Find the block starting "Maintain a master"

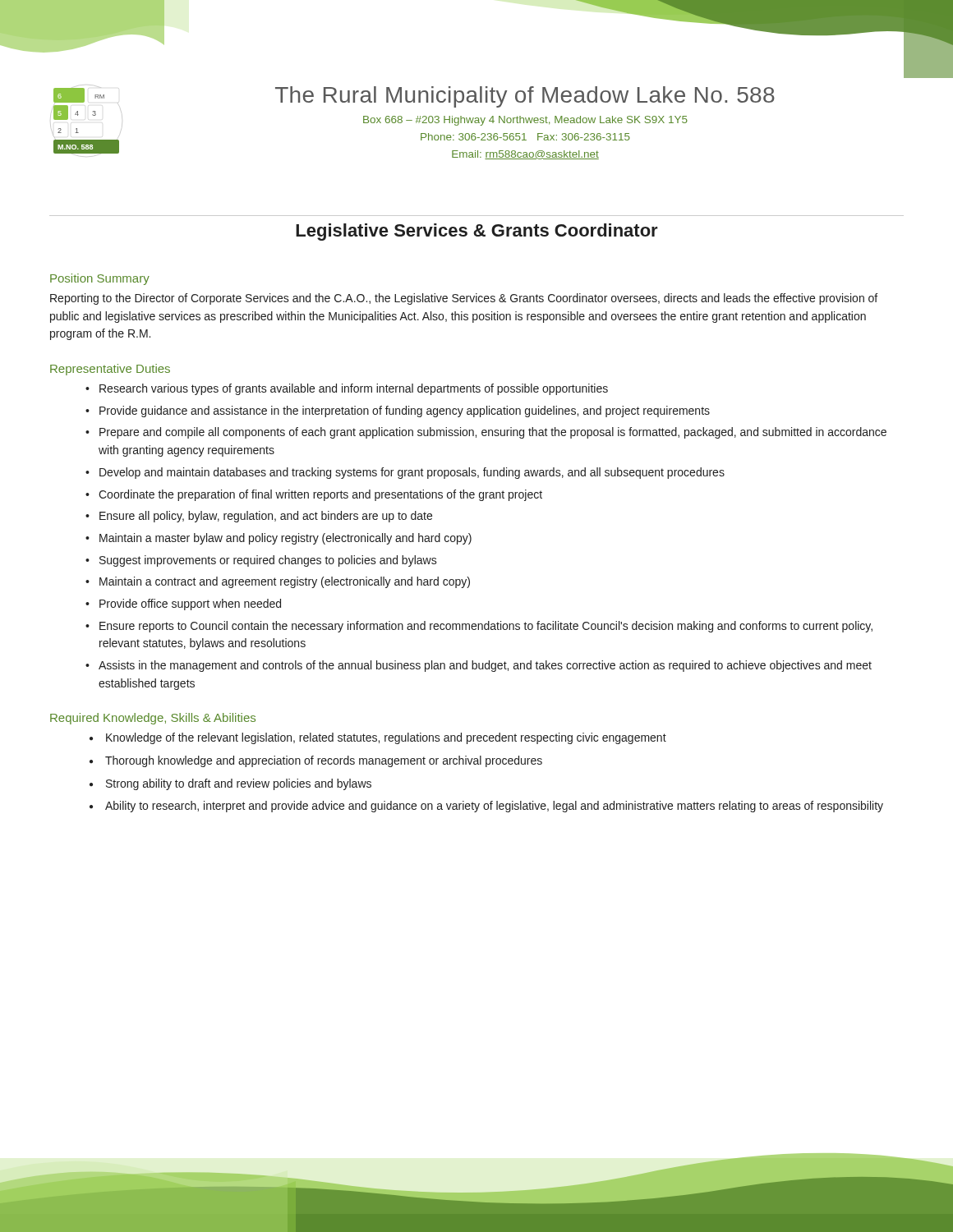coord(285,538)
